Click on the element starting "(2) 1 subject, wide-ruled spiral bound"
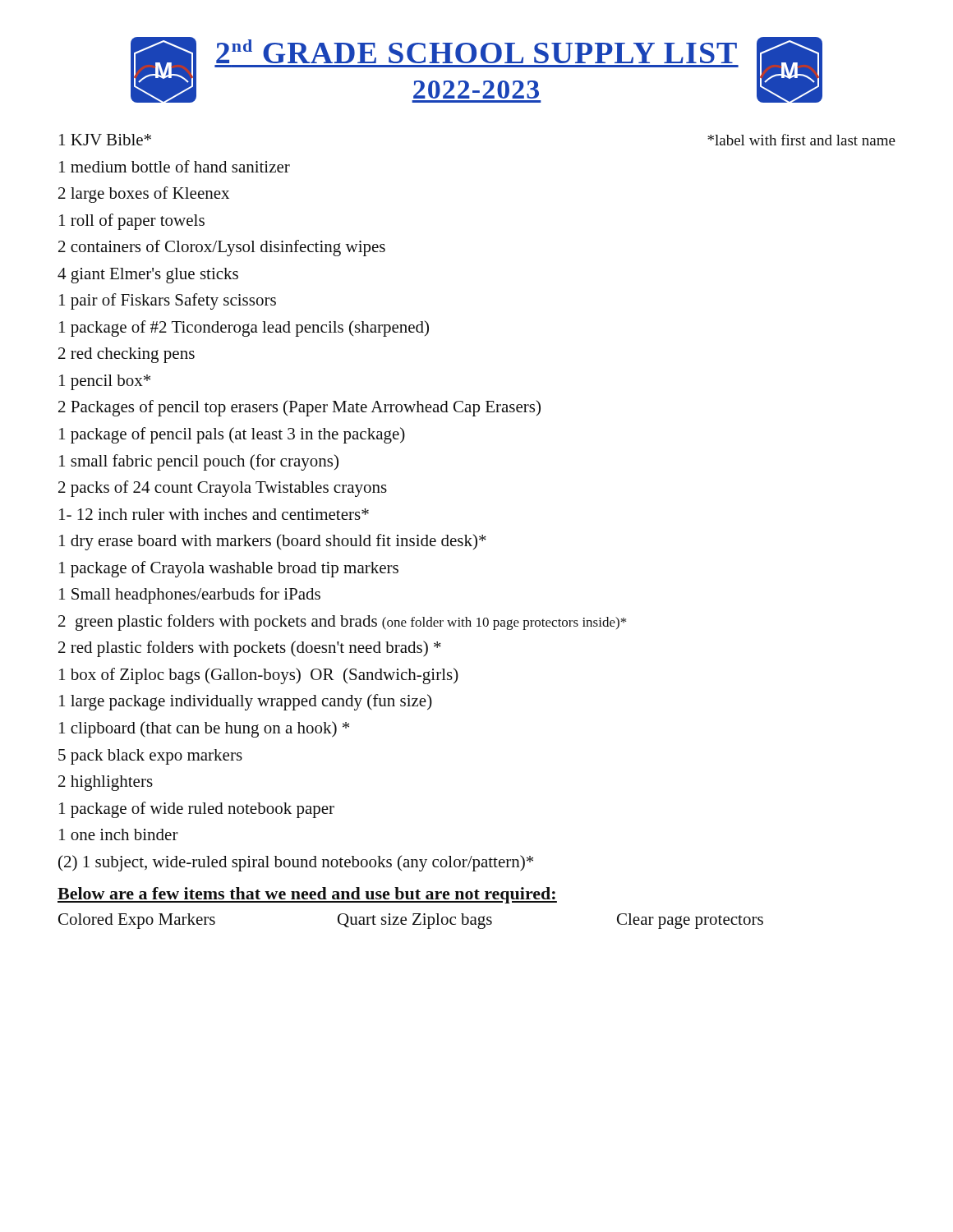The width and height of the screenshot is (953, 1232). coord(476,862)
